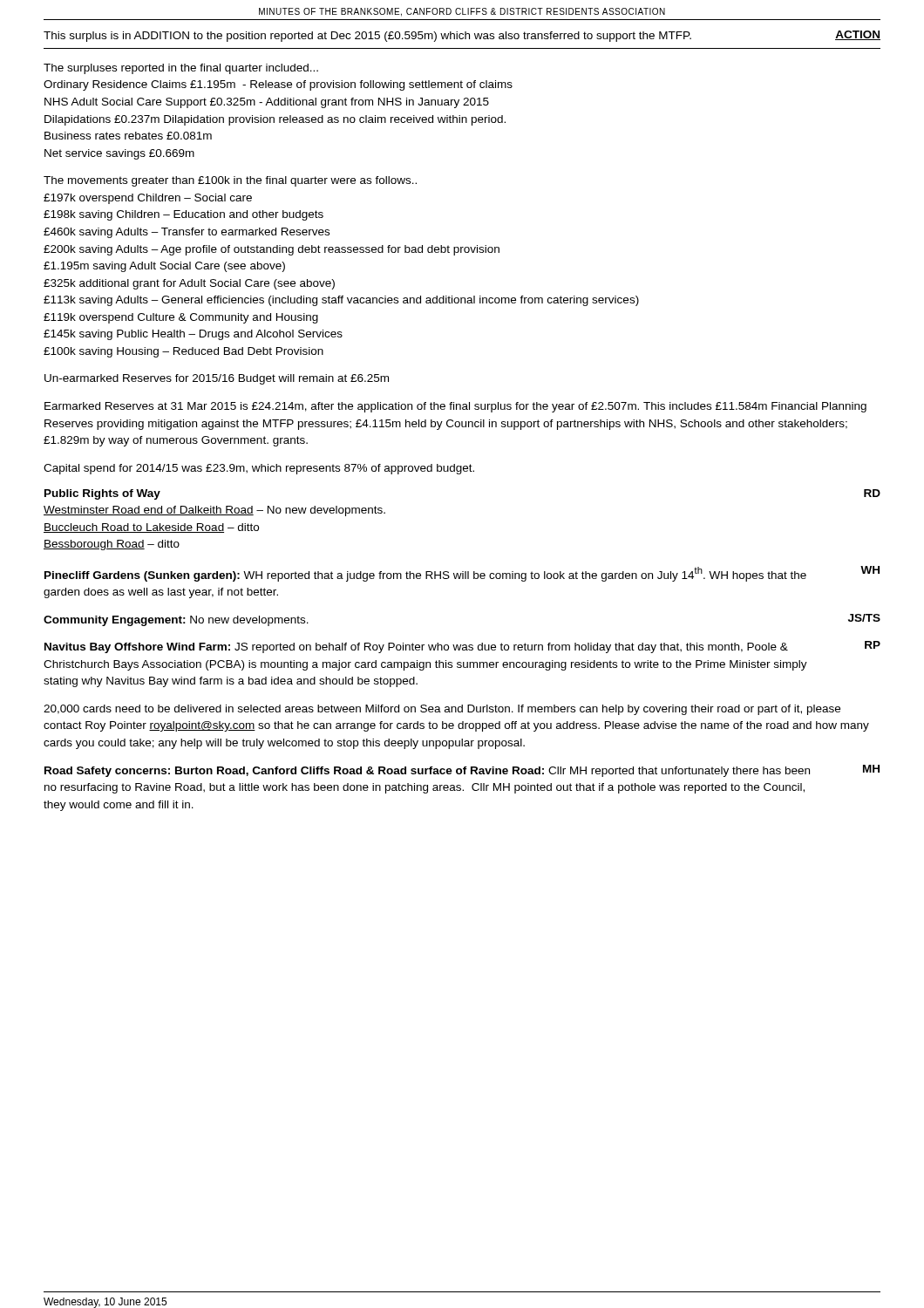Locate the text starting "The surpluses reported in the final quarter"
924x1308 pixels.
point(278,110)
